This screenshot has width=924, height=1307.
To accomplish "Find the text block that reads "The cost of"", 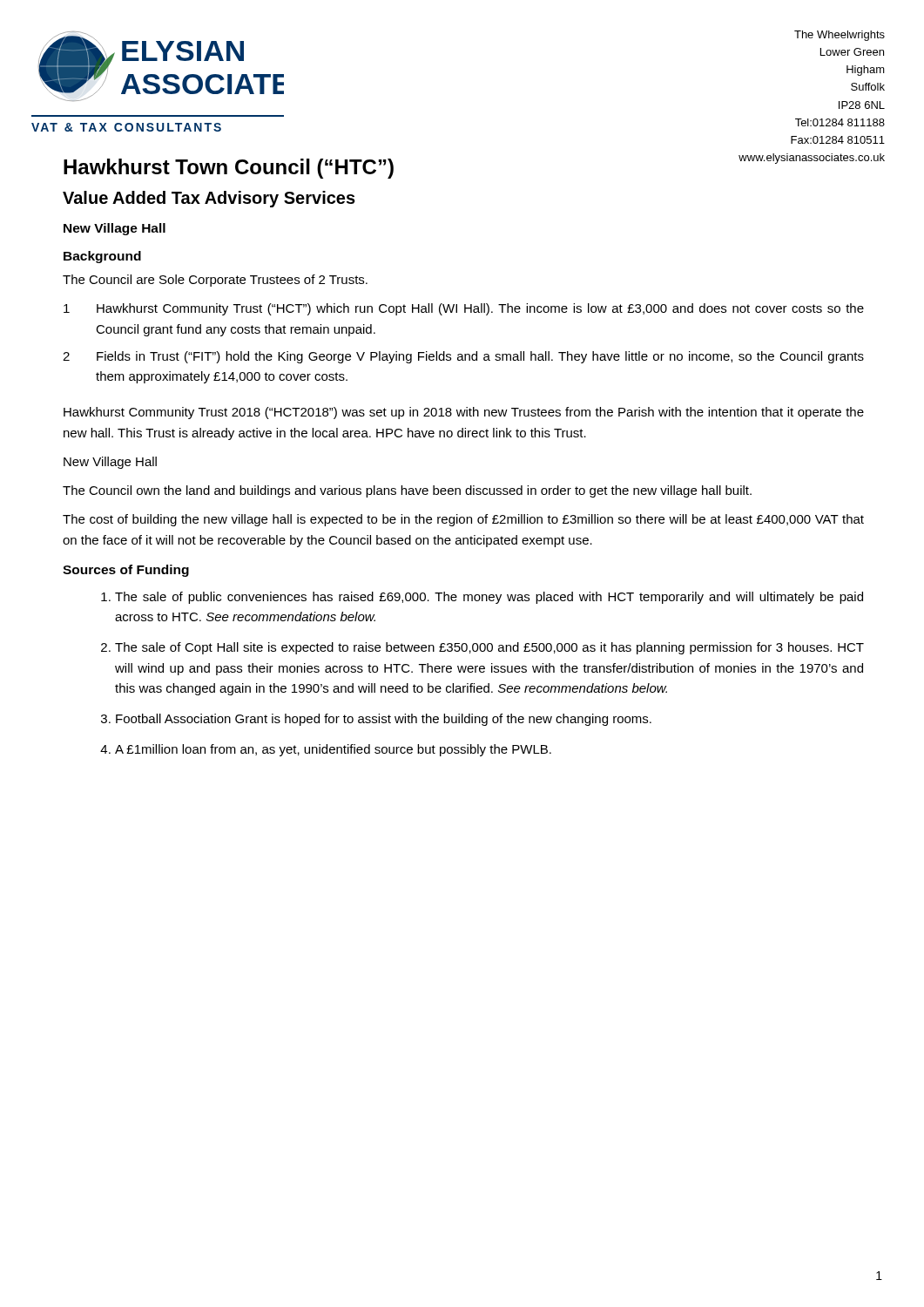I will (x=463, y=529).
